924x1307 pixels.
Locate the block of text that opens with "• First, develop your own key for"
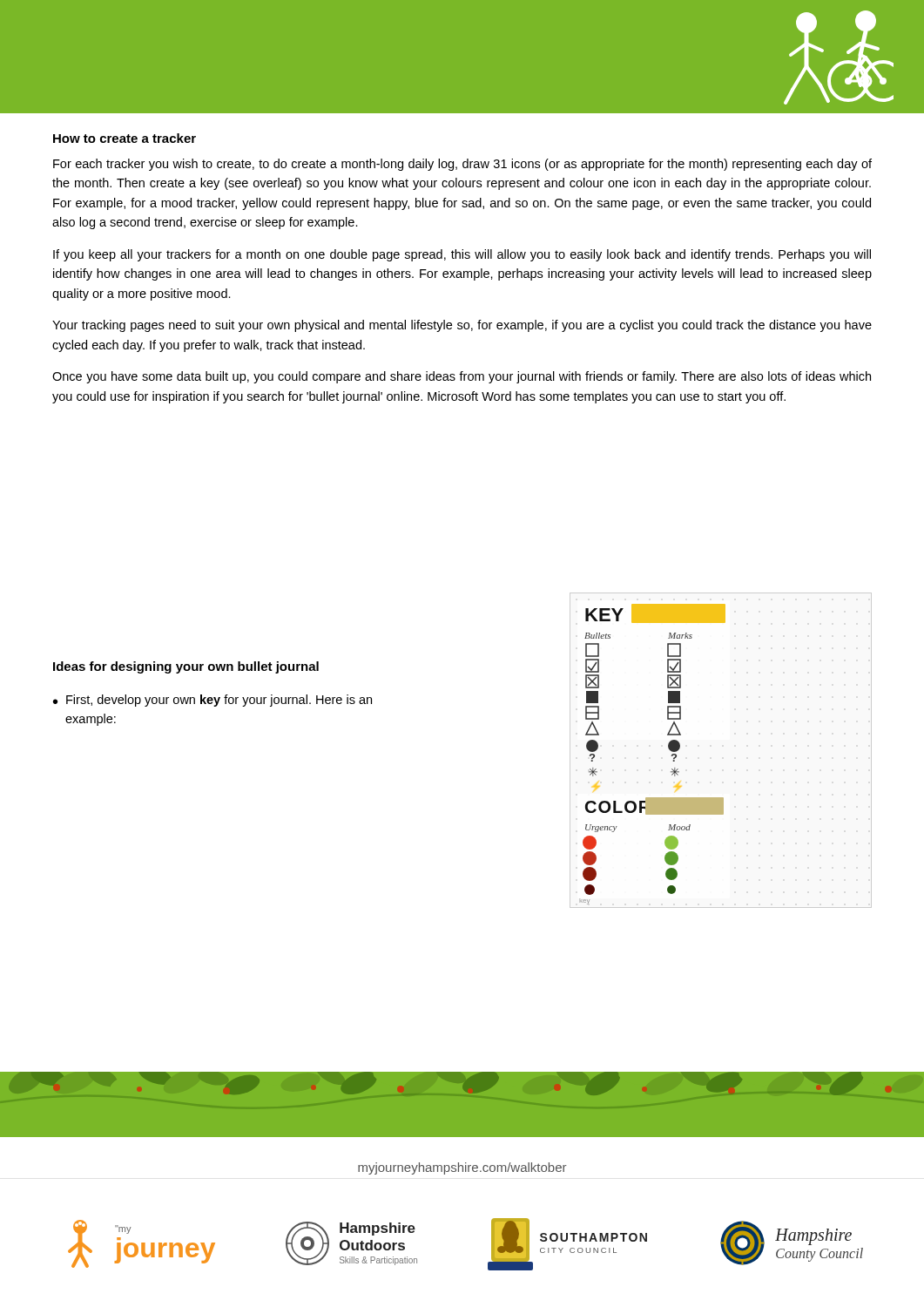(240, 710)
